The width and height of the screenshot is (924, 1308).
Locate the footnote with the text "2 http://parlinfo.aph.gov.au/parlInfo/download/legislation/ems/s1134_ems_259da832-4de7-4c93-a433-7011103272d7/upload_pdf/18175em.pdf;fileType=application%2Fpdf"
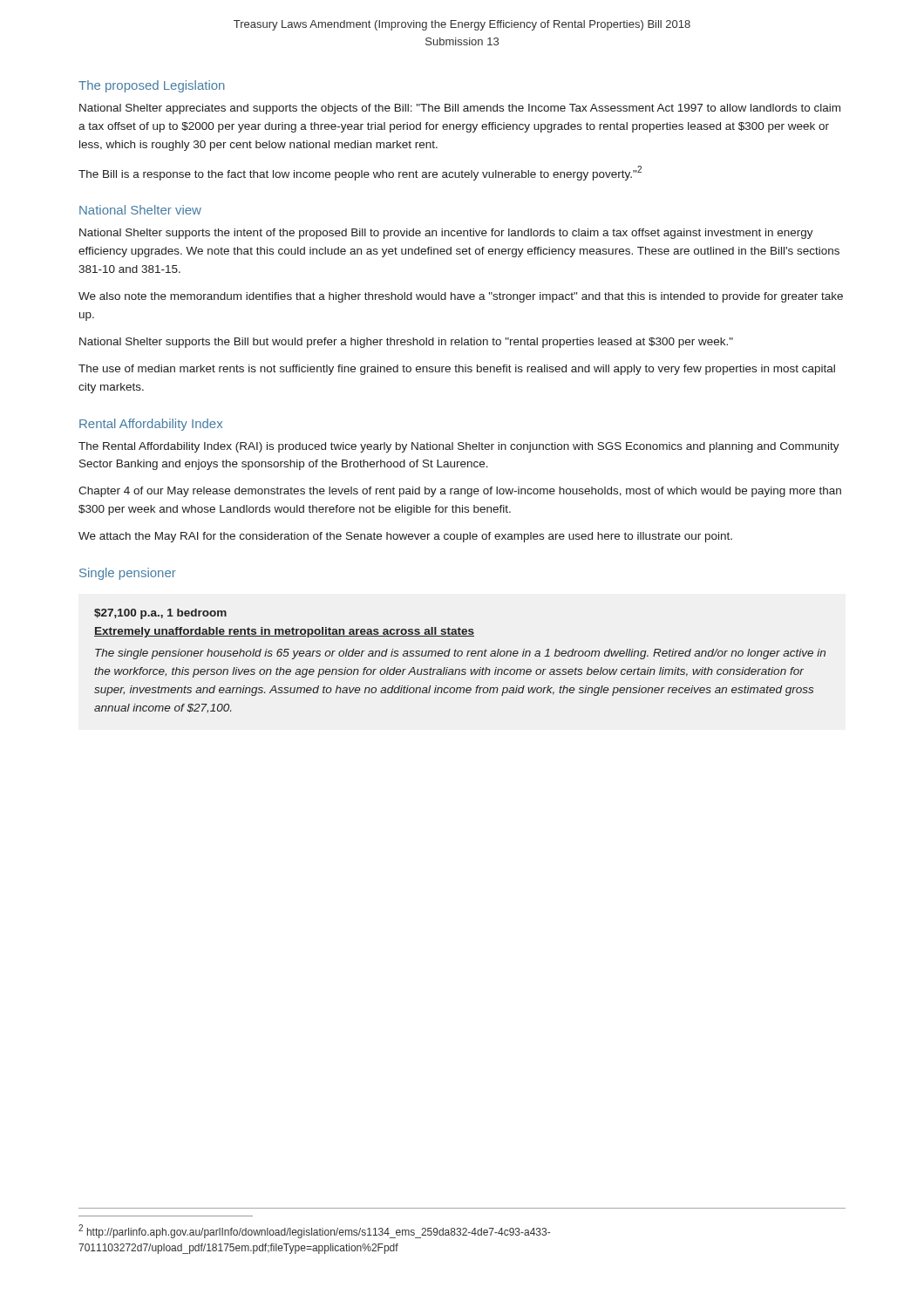(315, 1235)
